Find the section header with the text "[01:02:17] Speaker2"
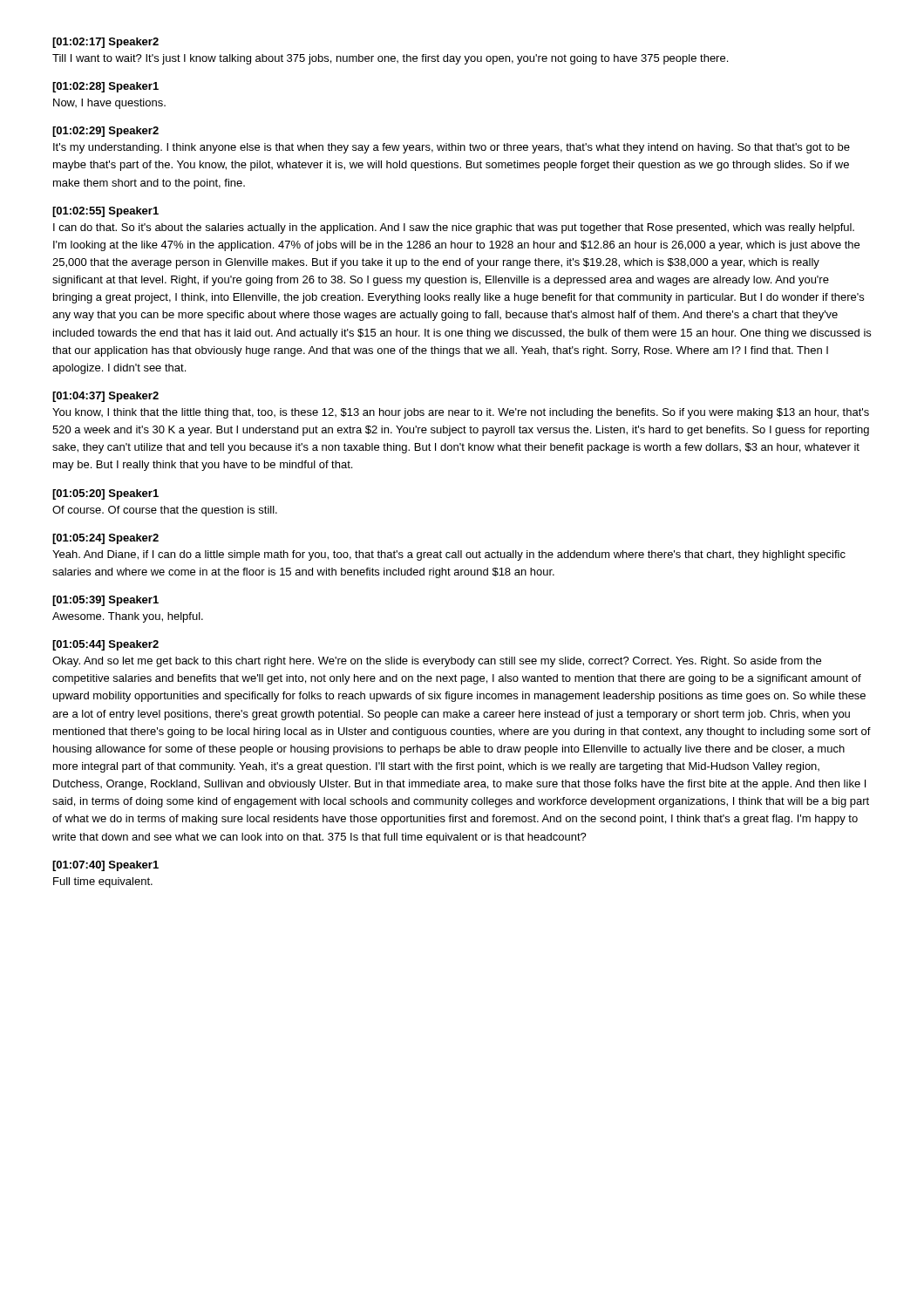This screenshot has width=924, height=1308. pyautogui.click(x=106, y=41)
